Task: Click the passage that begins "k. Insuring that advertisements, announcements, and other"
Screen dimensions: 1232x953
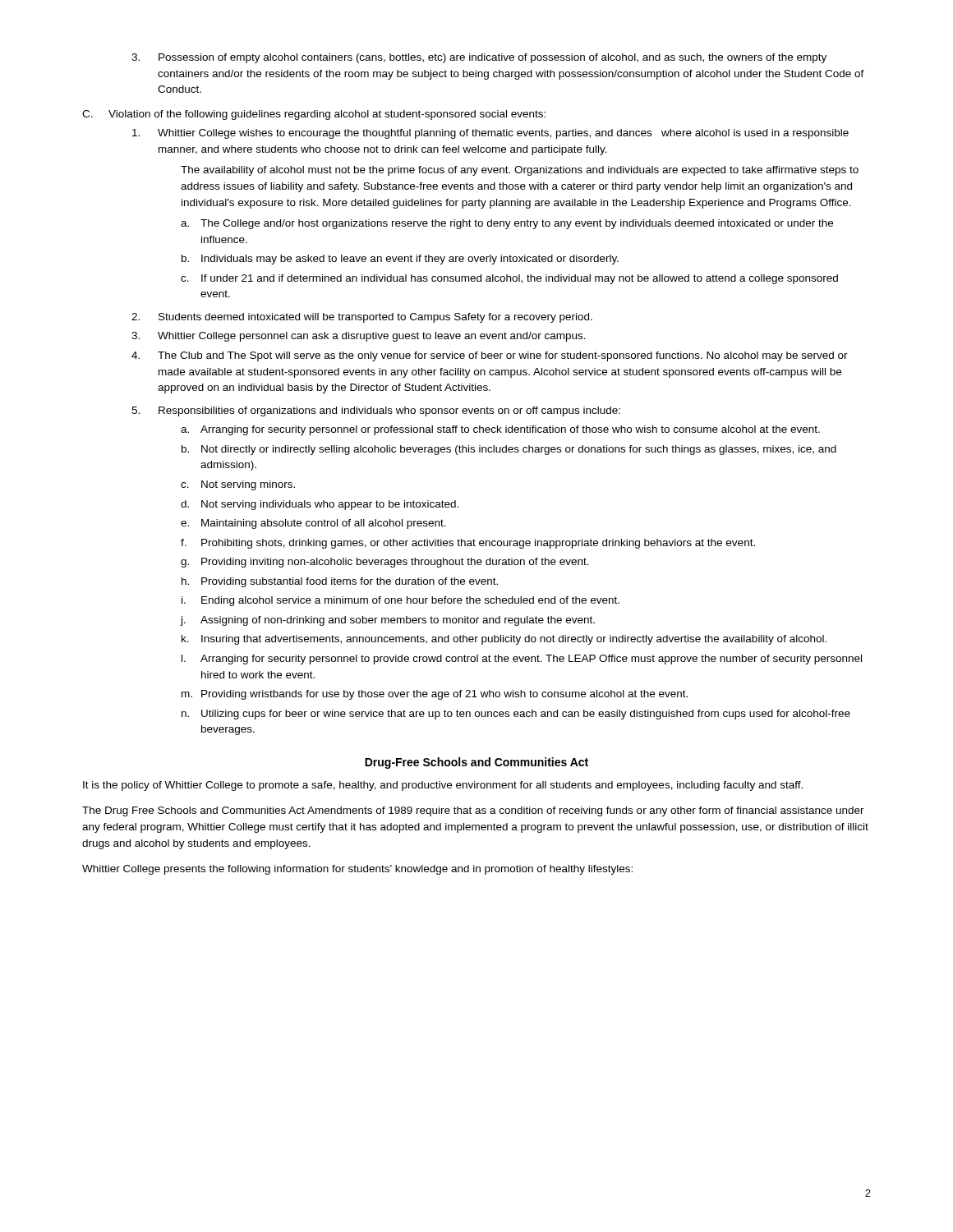Action: 504,639
